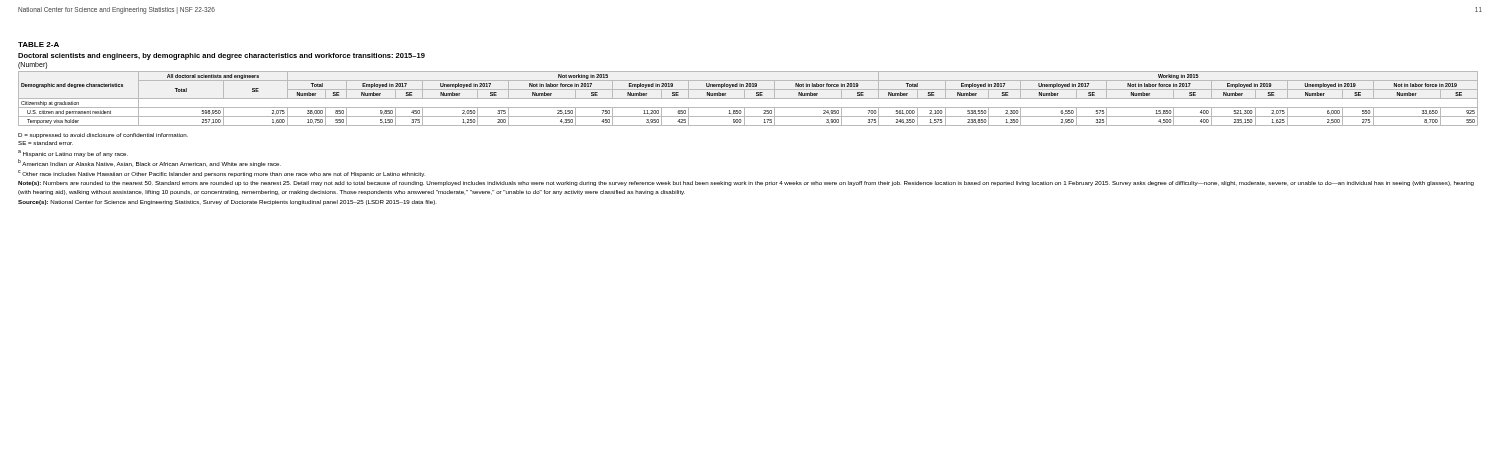Click on the text block that reads "b American Indian"

click(x=150, y=163)
